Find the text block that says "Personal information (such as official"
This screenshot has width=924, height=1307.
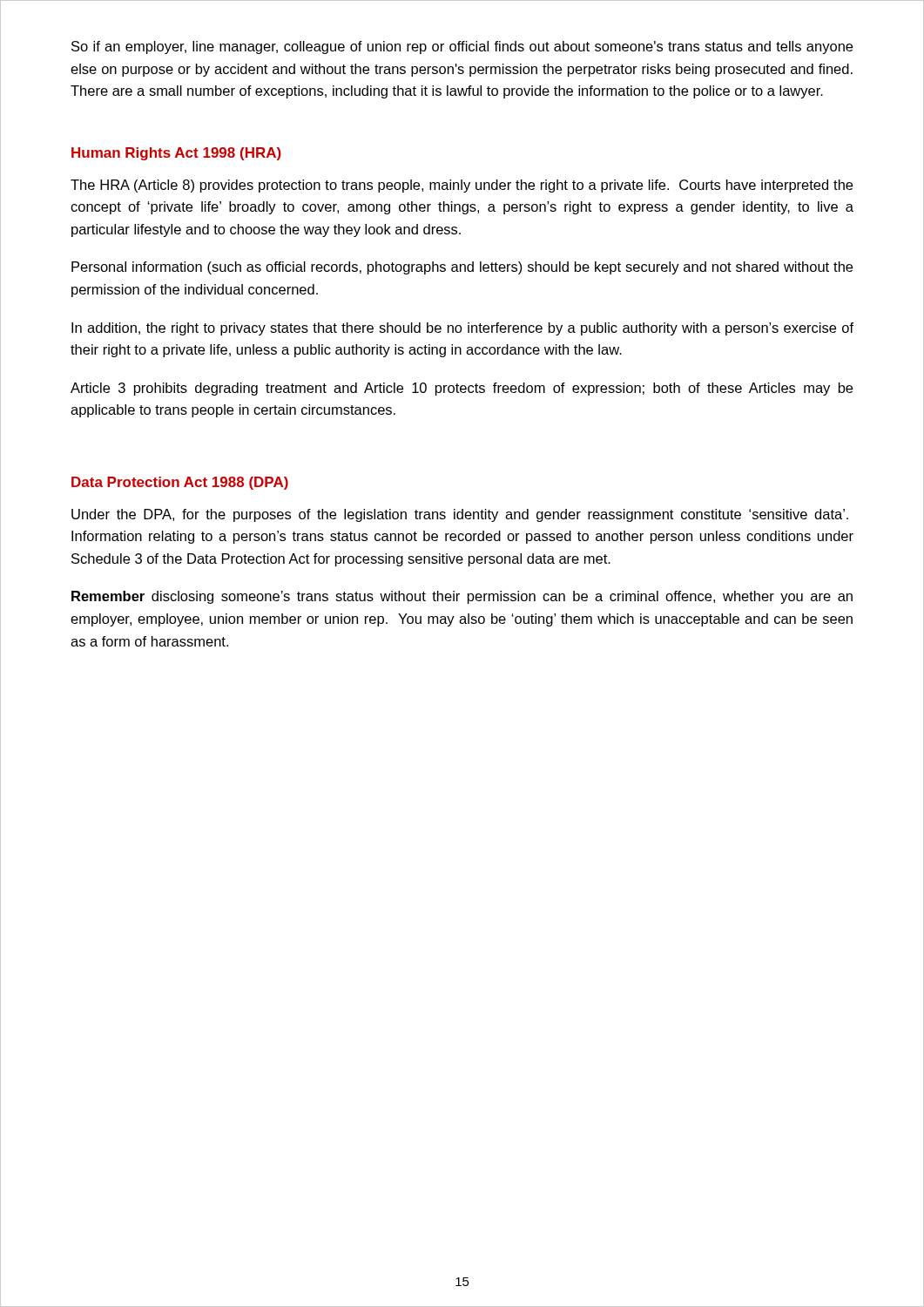click(x=462, y=278)
